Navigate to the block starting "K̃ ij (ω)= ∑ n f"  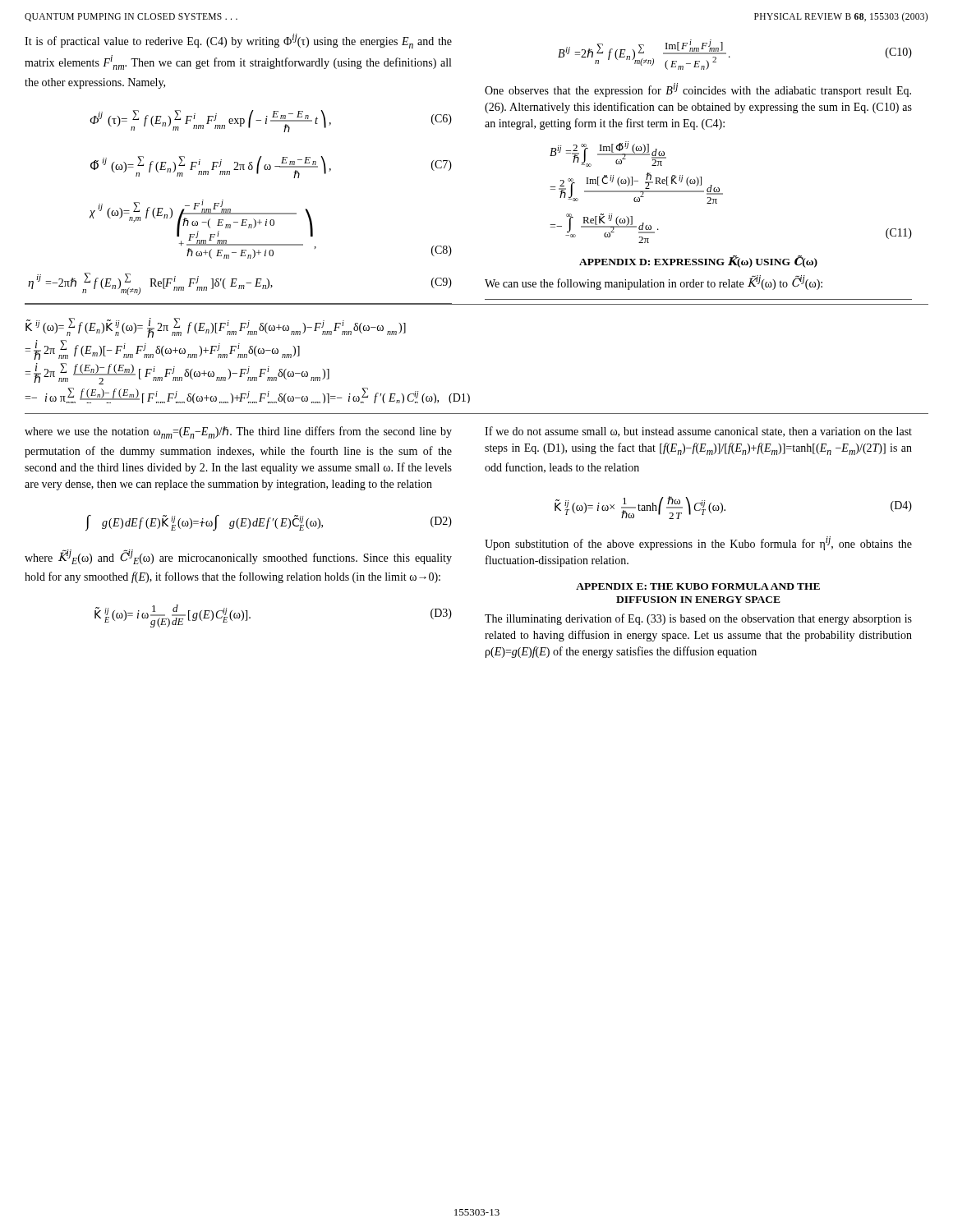[216, 328]
